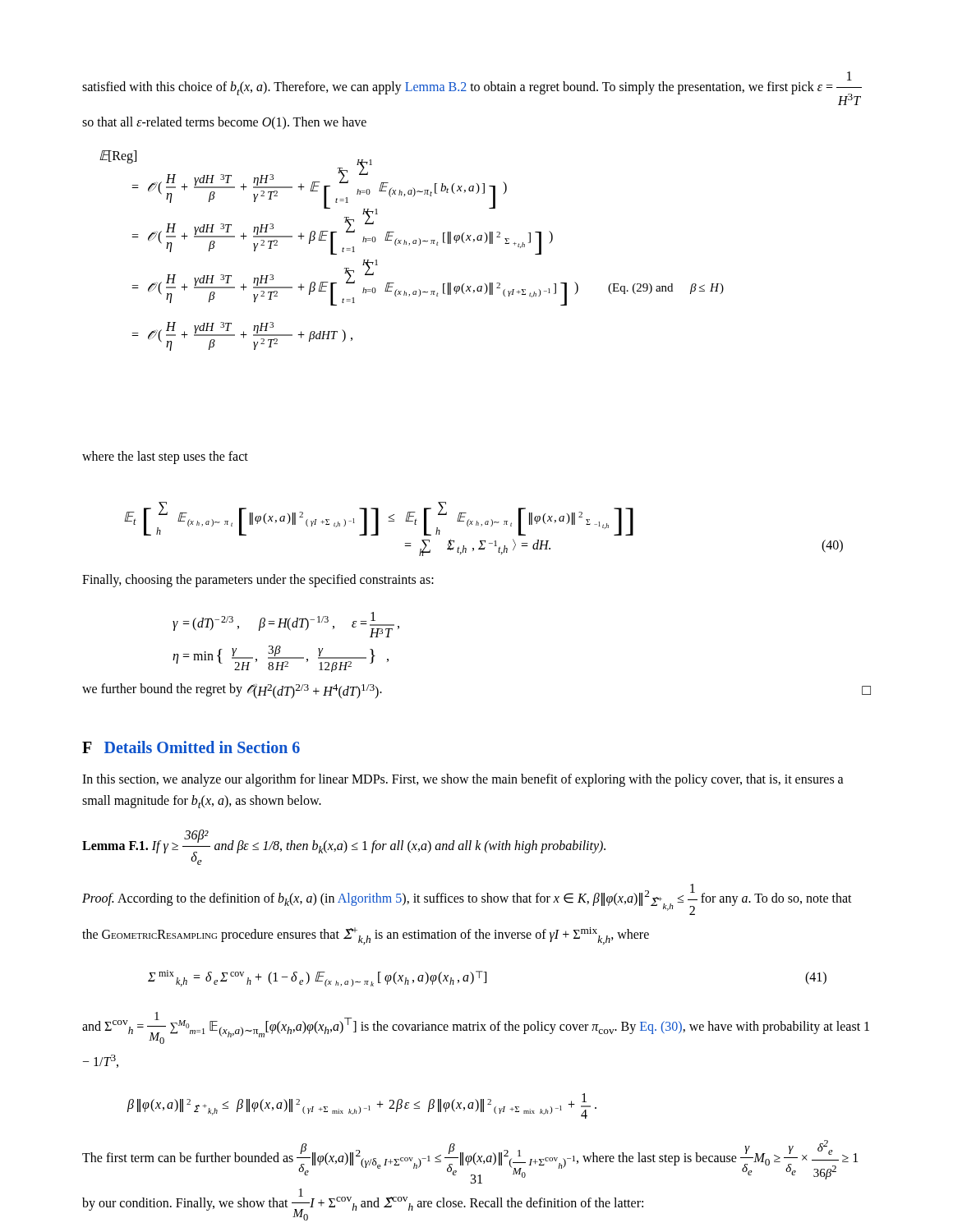The height and width of the screenshot is (1232, 953).
Task: Find the text starting "we further bound"
Action: coord(235,690)
